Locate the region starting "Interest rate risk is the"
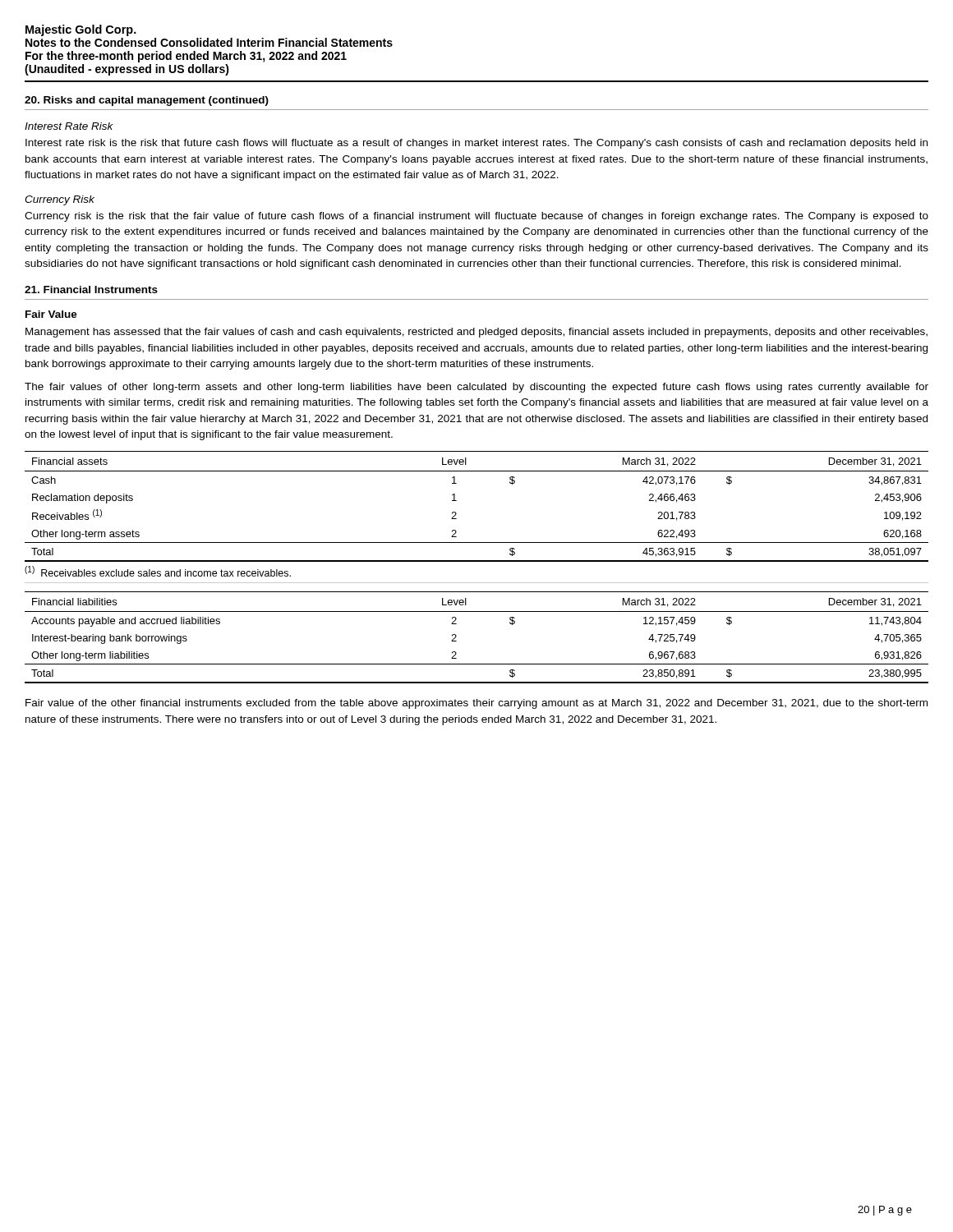 [x=476, y=159]
